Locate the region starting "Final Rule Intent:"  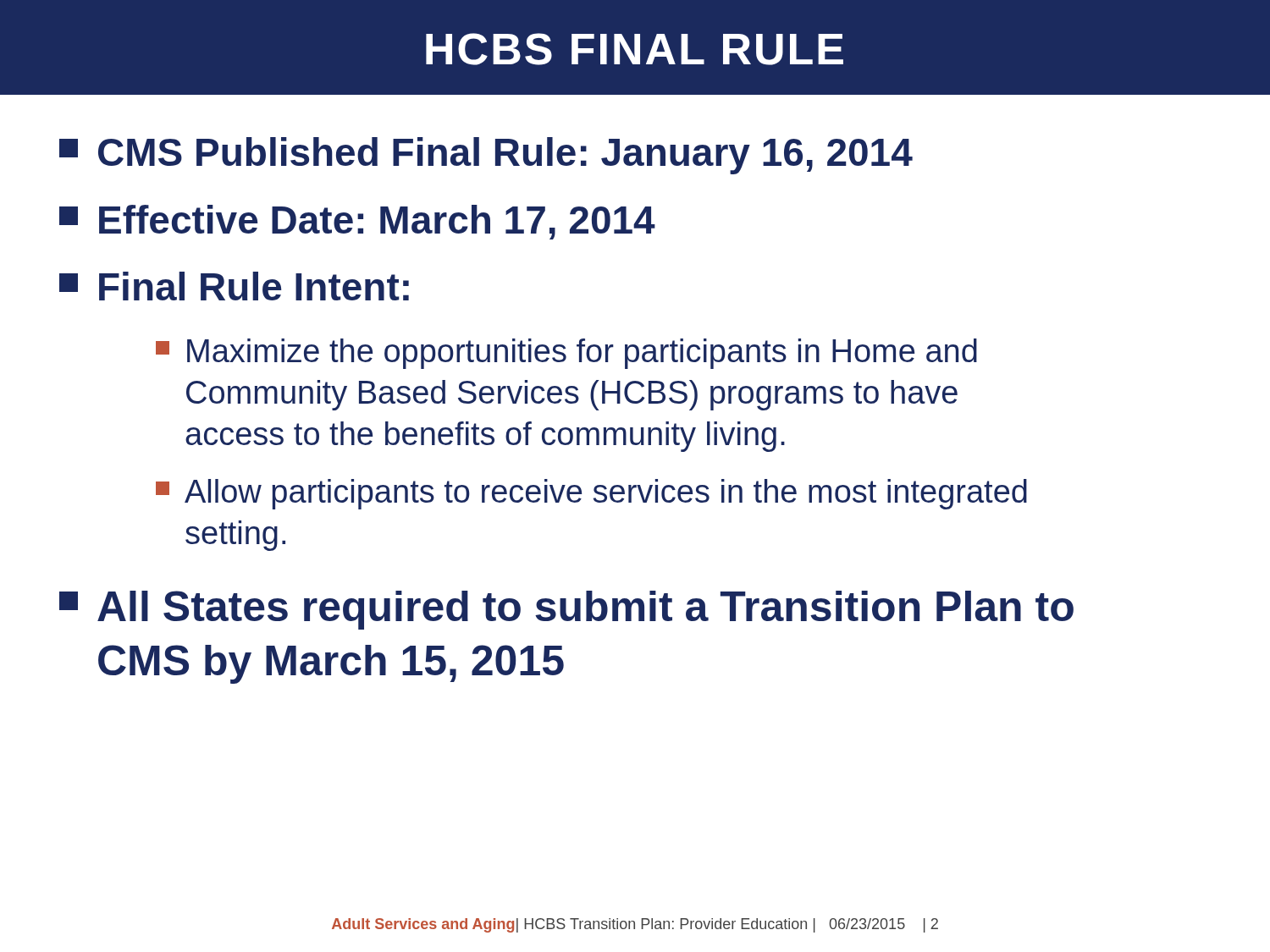pos(236,288)
